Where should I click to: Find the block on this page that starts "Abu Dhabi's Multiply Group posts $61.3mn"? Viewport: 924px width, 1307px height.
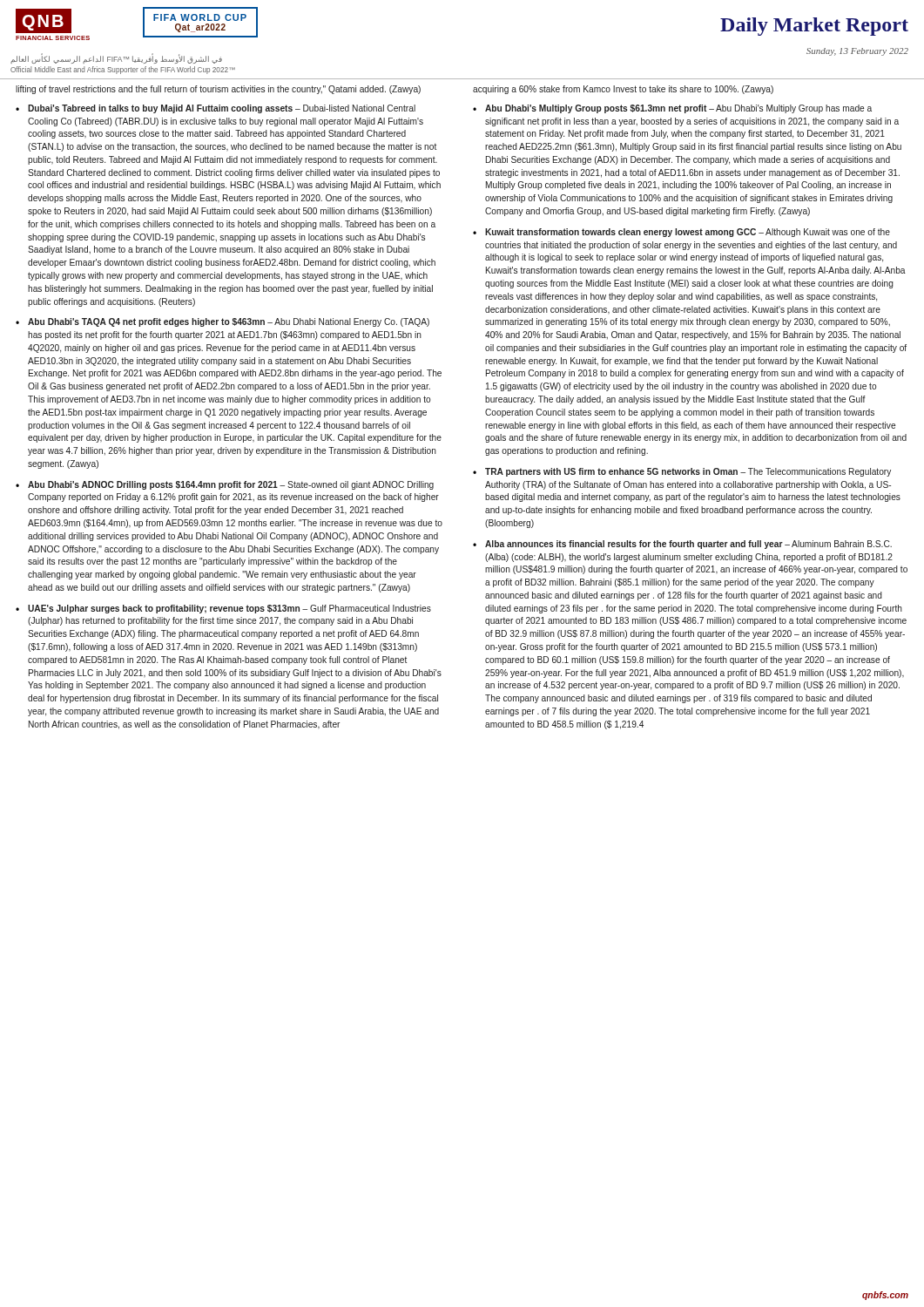click(x=693, y=160)
